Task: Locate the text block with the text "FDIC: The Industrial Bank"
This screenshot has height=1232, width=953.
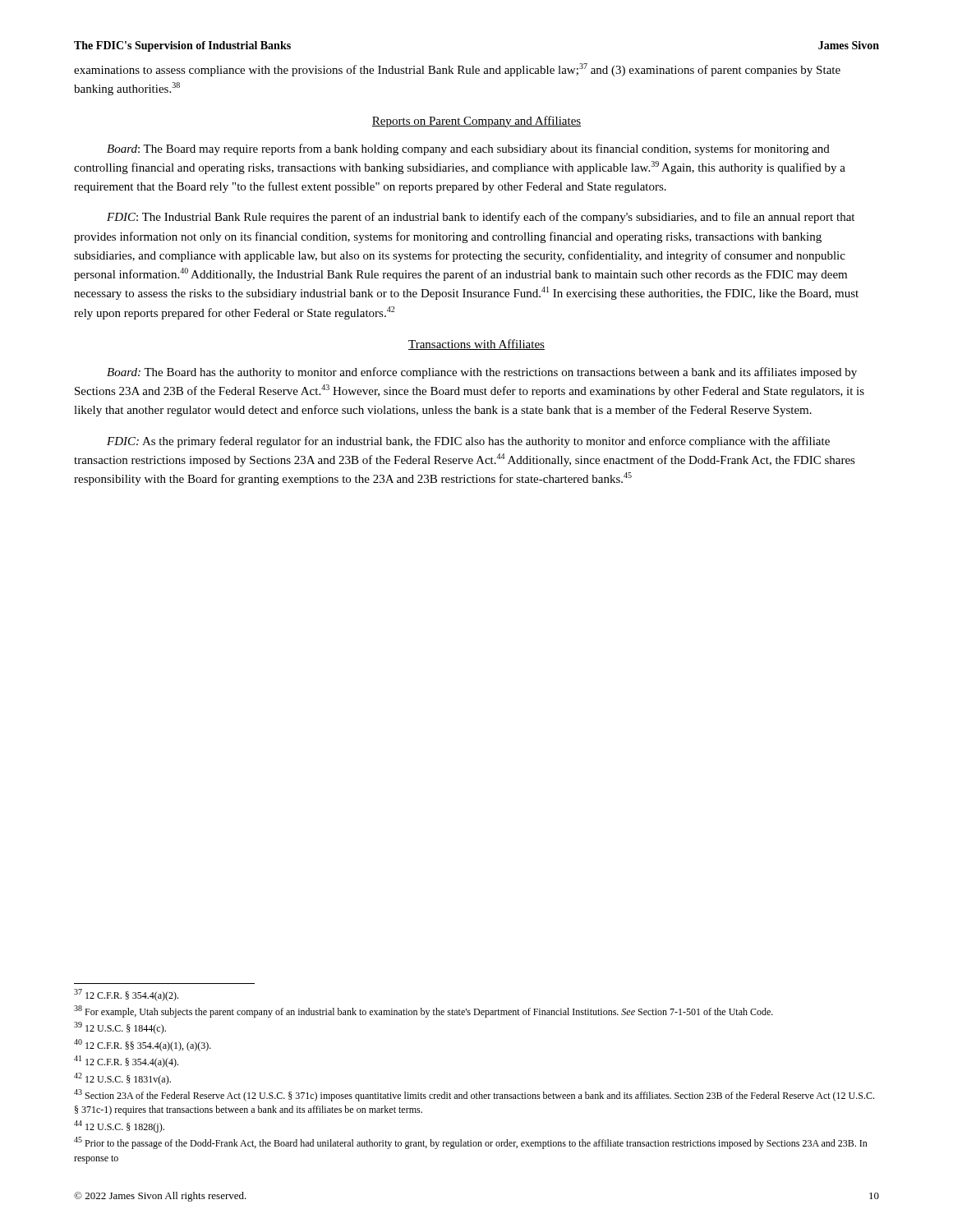Action: (466, 265)
